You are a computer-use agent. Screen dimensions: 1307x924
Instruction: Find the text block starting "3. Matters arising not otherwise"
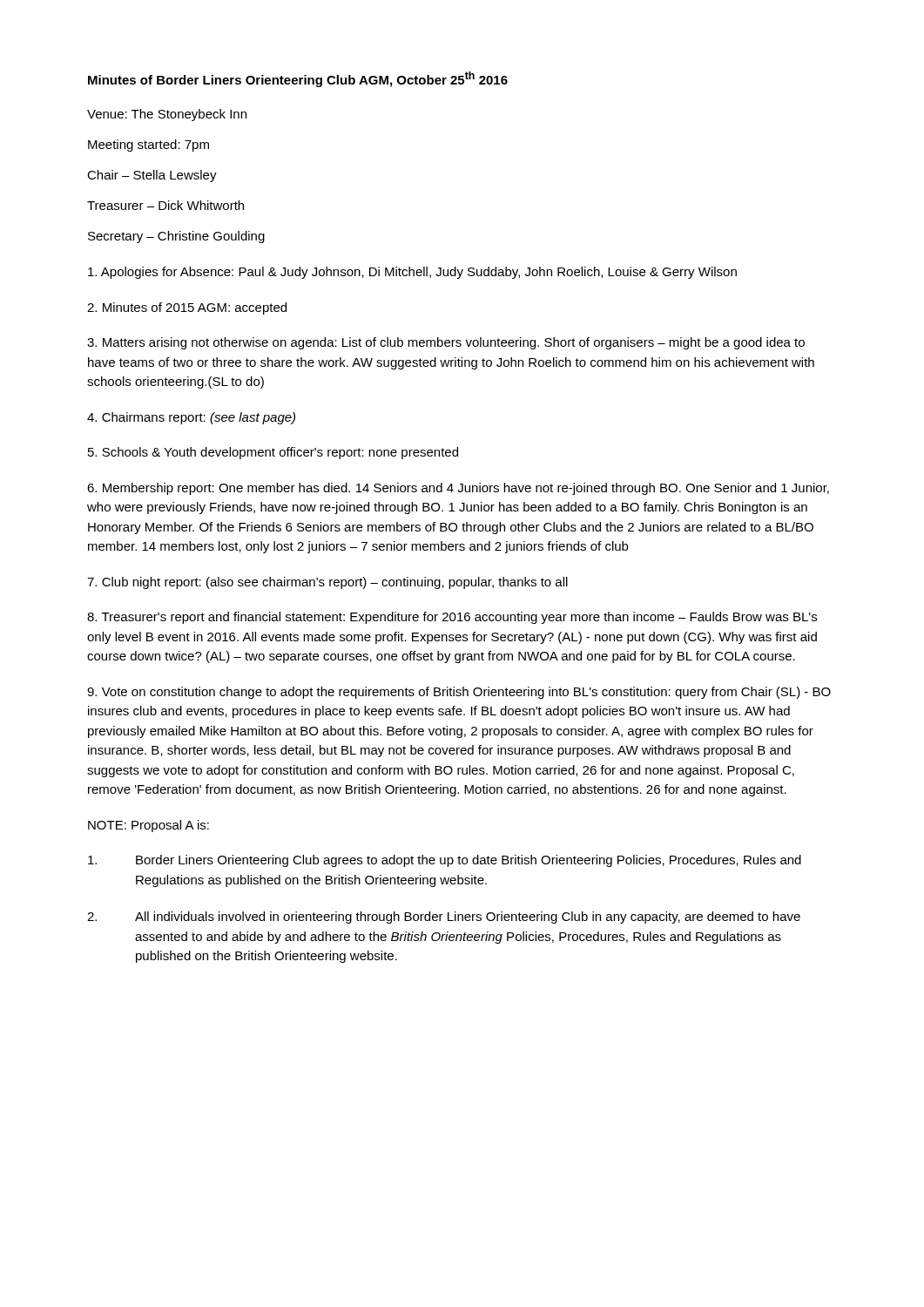point(451,362)
